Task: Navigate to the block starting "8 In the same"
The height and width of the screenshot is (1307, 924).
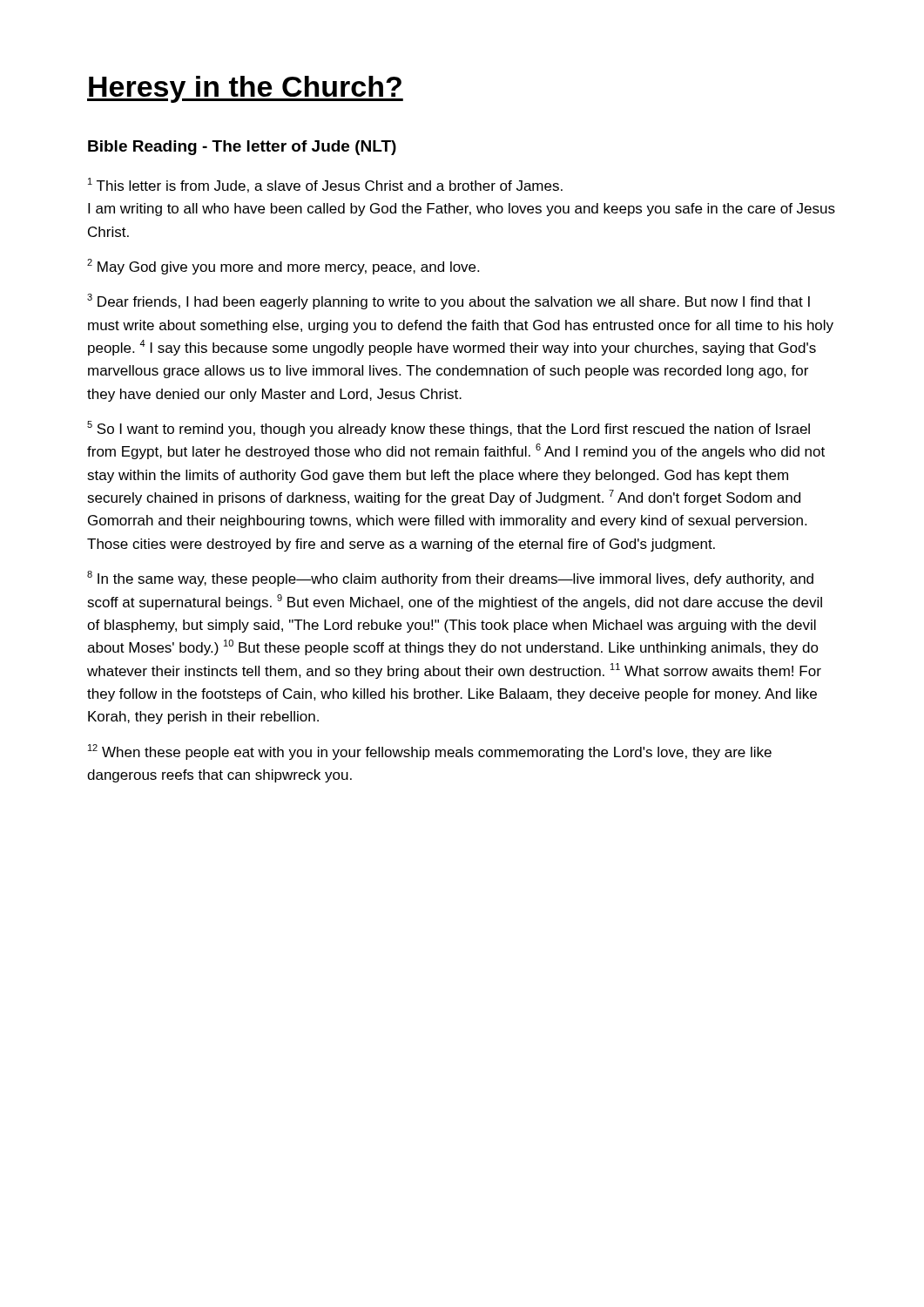Action: coord(455,647)
